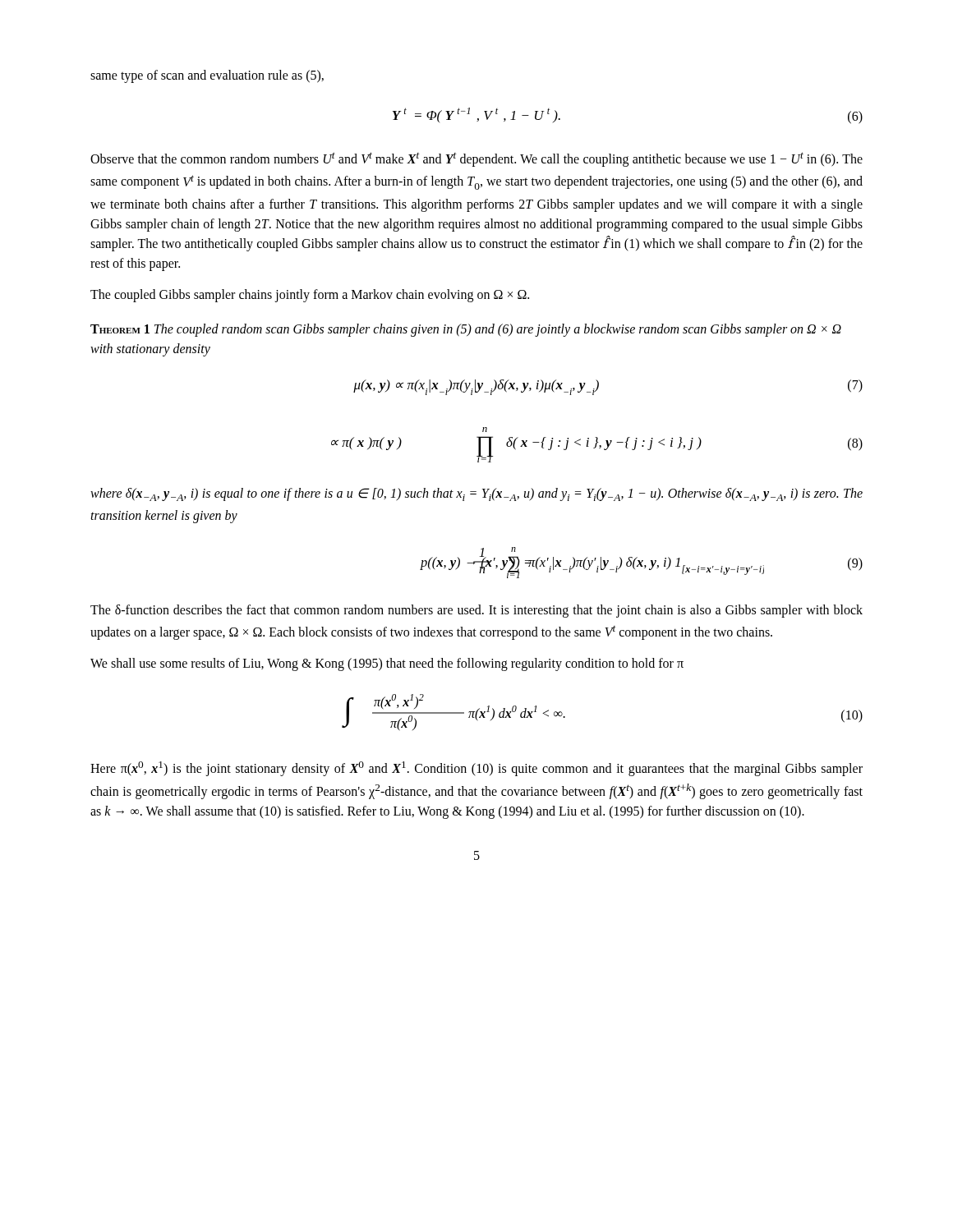Find the formula with the text "∝ π( x )π( y )"
This screenshot has width=953, height=1232.
tap(555, 444)
